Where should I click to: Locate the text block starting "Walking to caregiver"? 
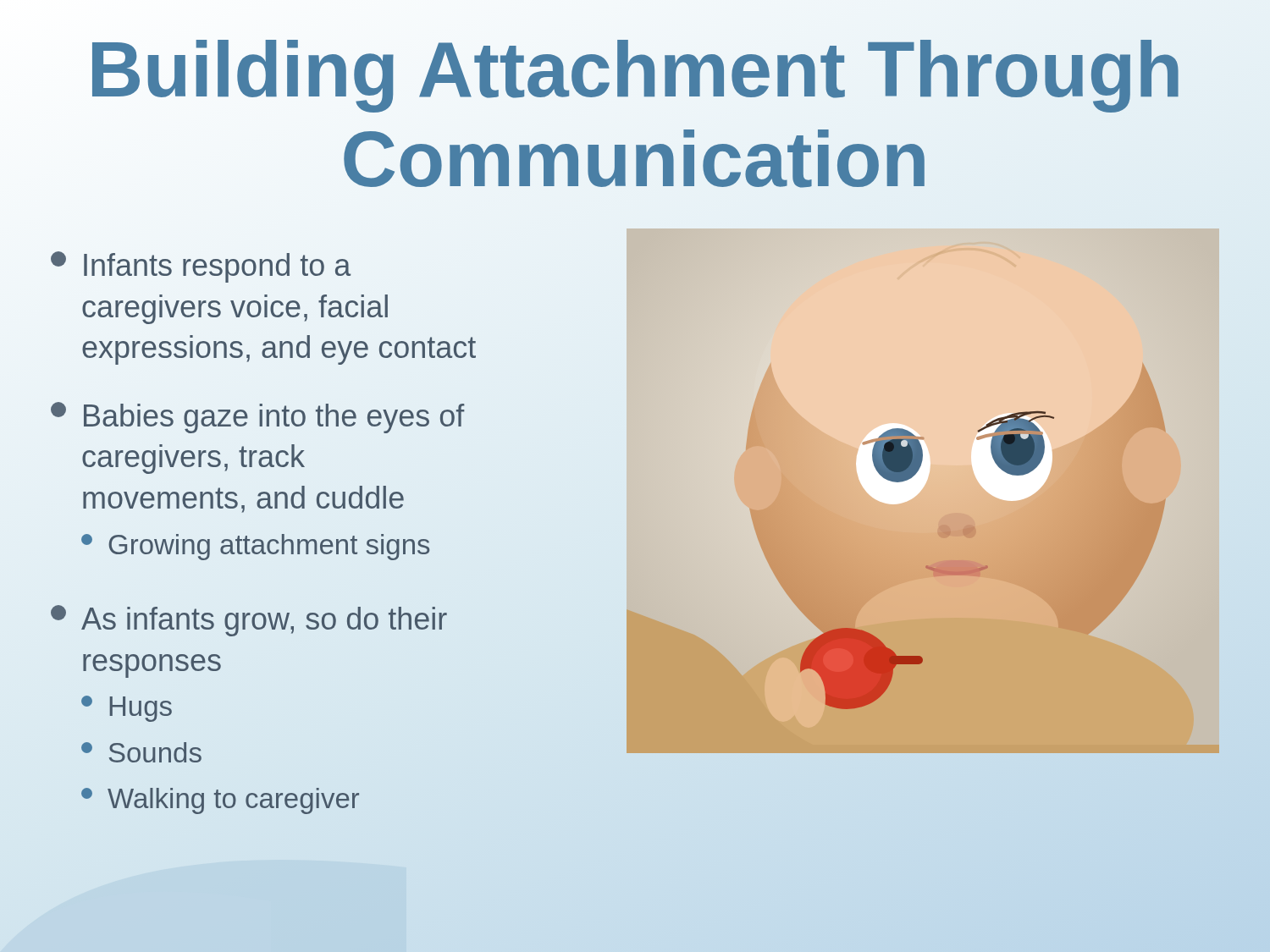220,799
